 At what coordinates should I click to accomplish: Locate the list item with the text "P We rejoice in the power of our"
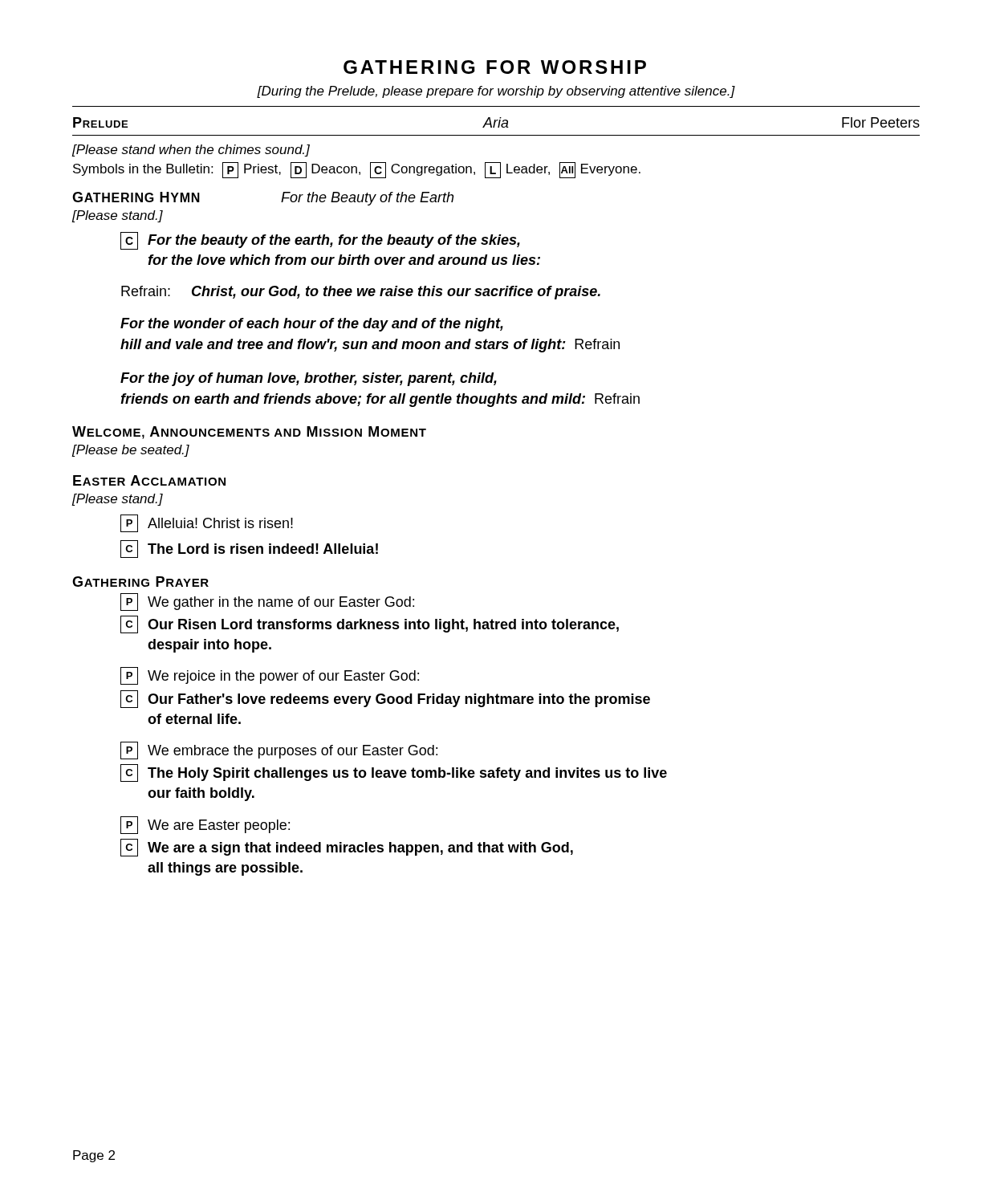270,677
